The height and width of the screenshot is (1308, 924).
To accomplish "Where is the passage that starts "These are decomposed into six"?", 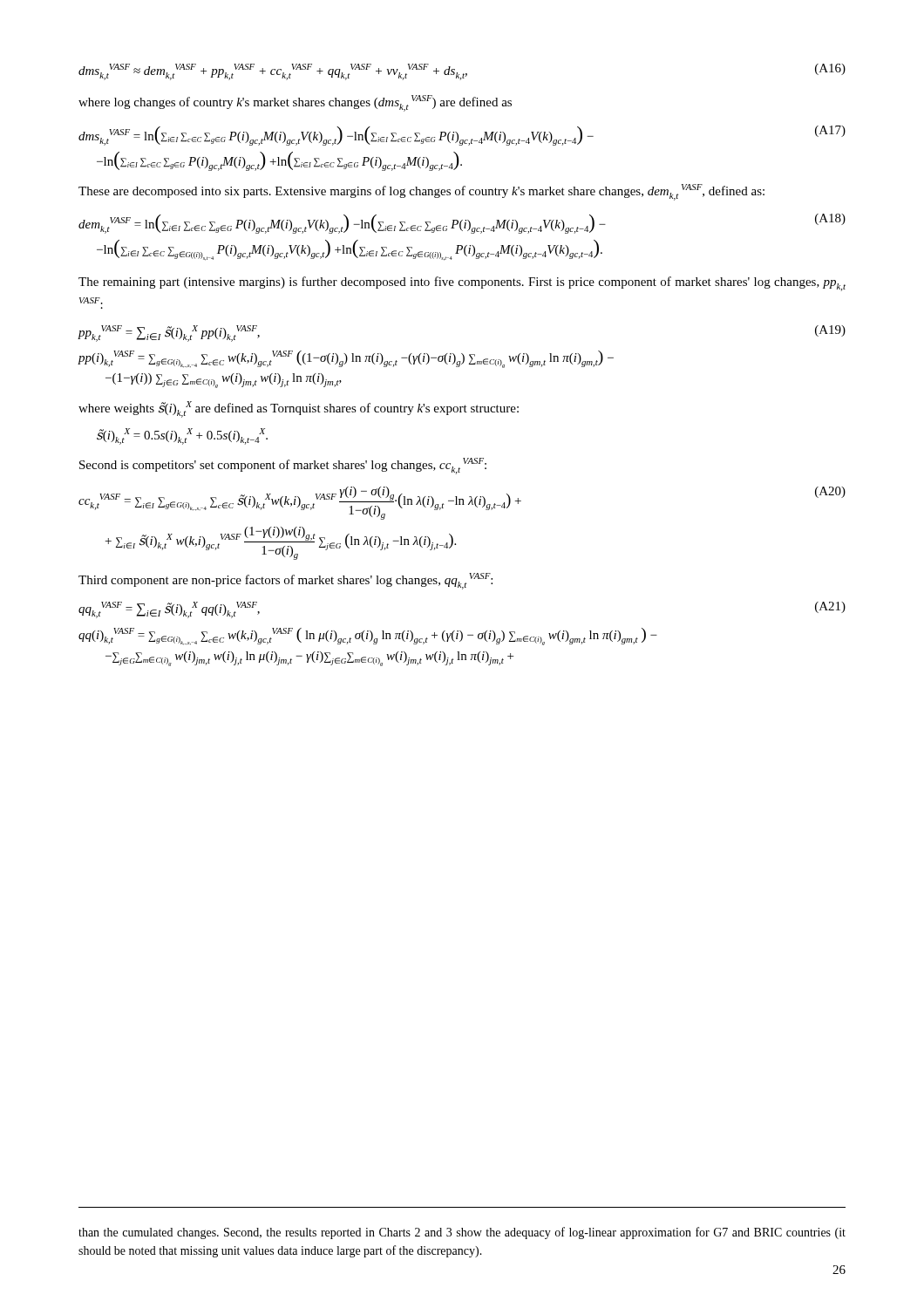I will coord(422,191).
